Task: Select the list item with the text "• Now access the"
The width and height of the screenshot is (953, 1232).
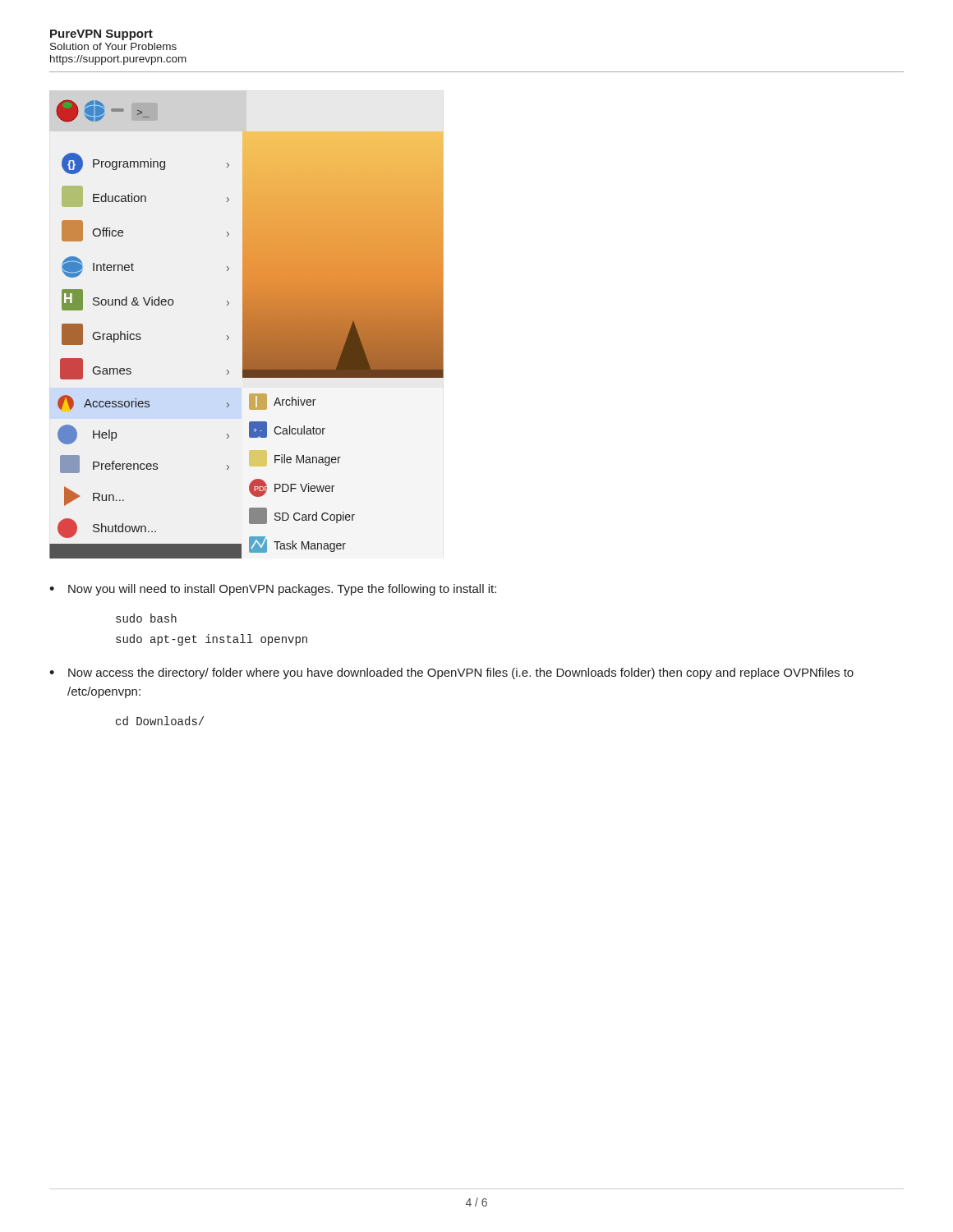Action: click(x=476, y=682)
